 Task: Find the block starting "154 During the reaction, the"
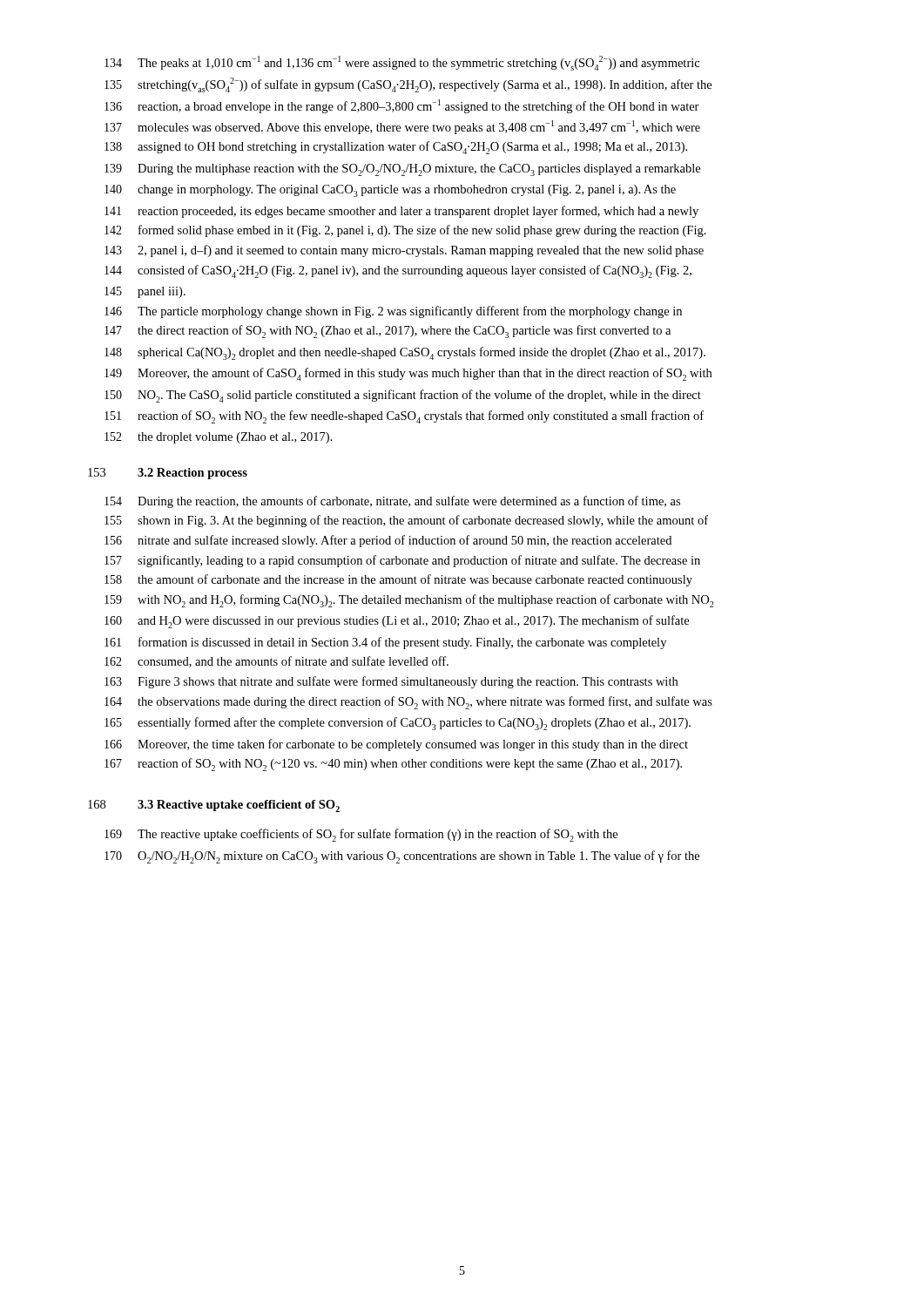click(462, 501)
